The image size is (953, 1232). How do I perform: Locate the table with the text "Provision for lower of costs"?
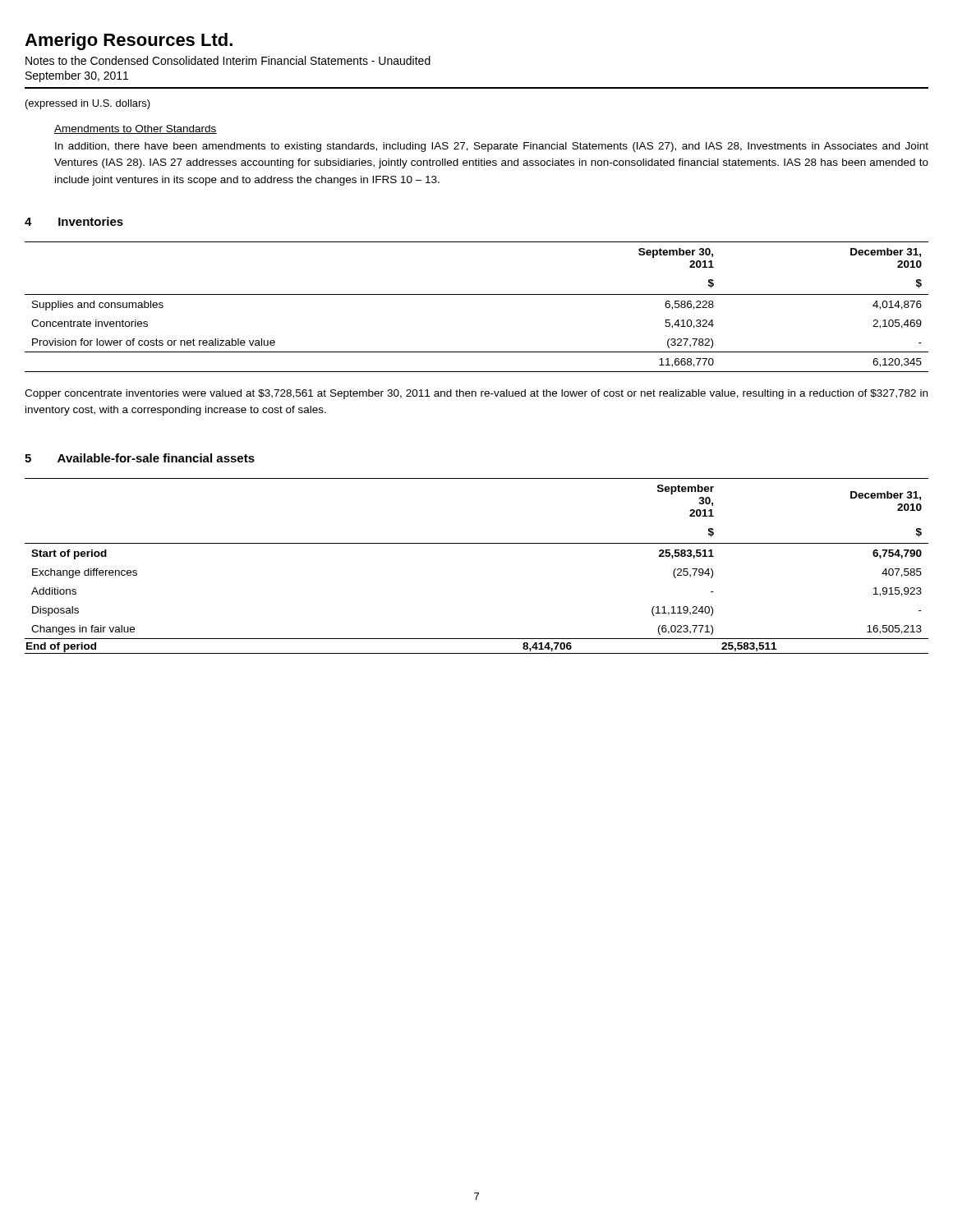(476, 307)
